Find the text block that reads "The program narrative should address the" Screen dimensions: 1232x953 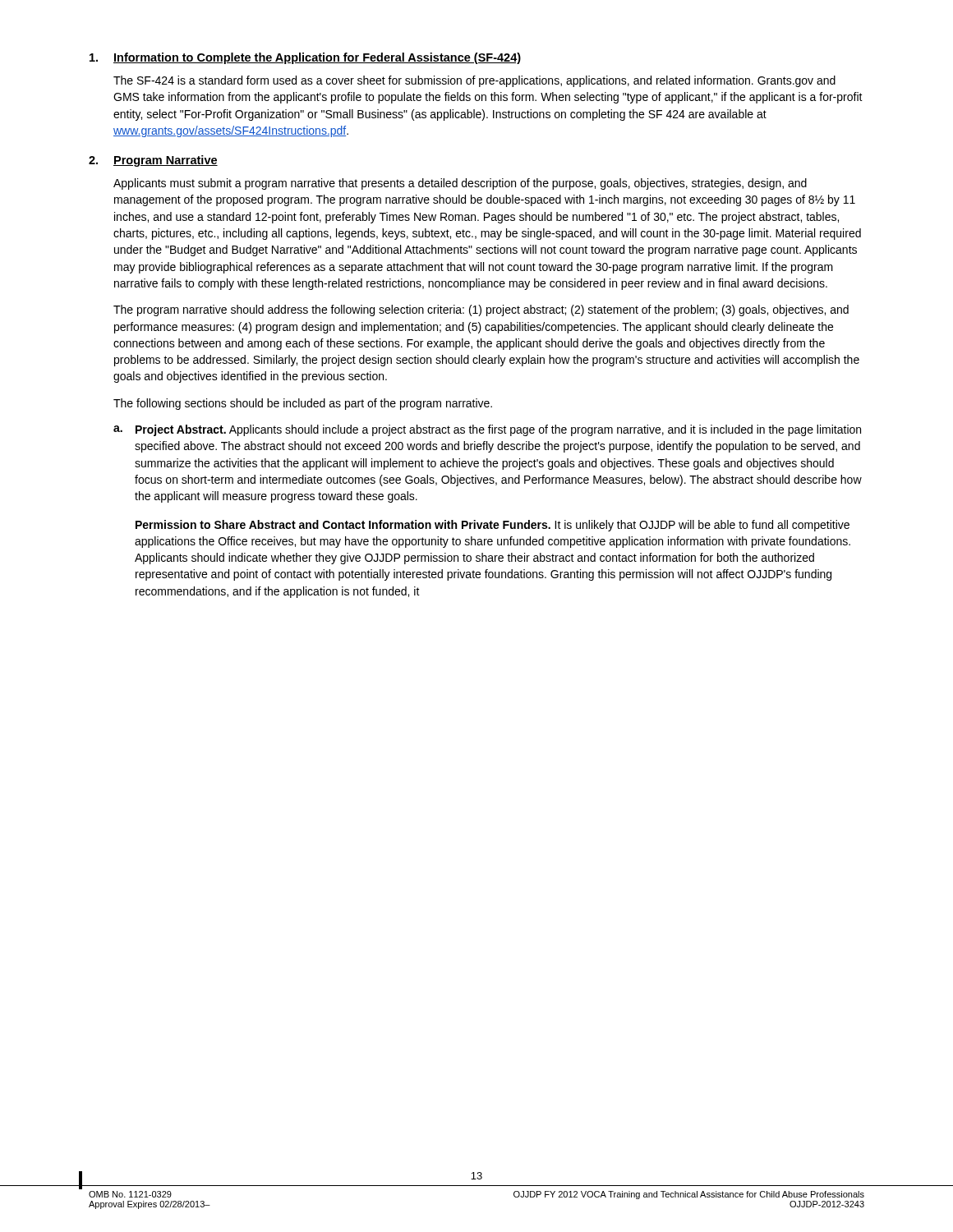pyautogui.click(x=486, y=343)
